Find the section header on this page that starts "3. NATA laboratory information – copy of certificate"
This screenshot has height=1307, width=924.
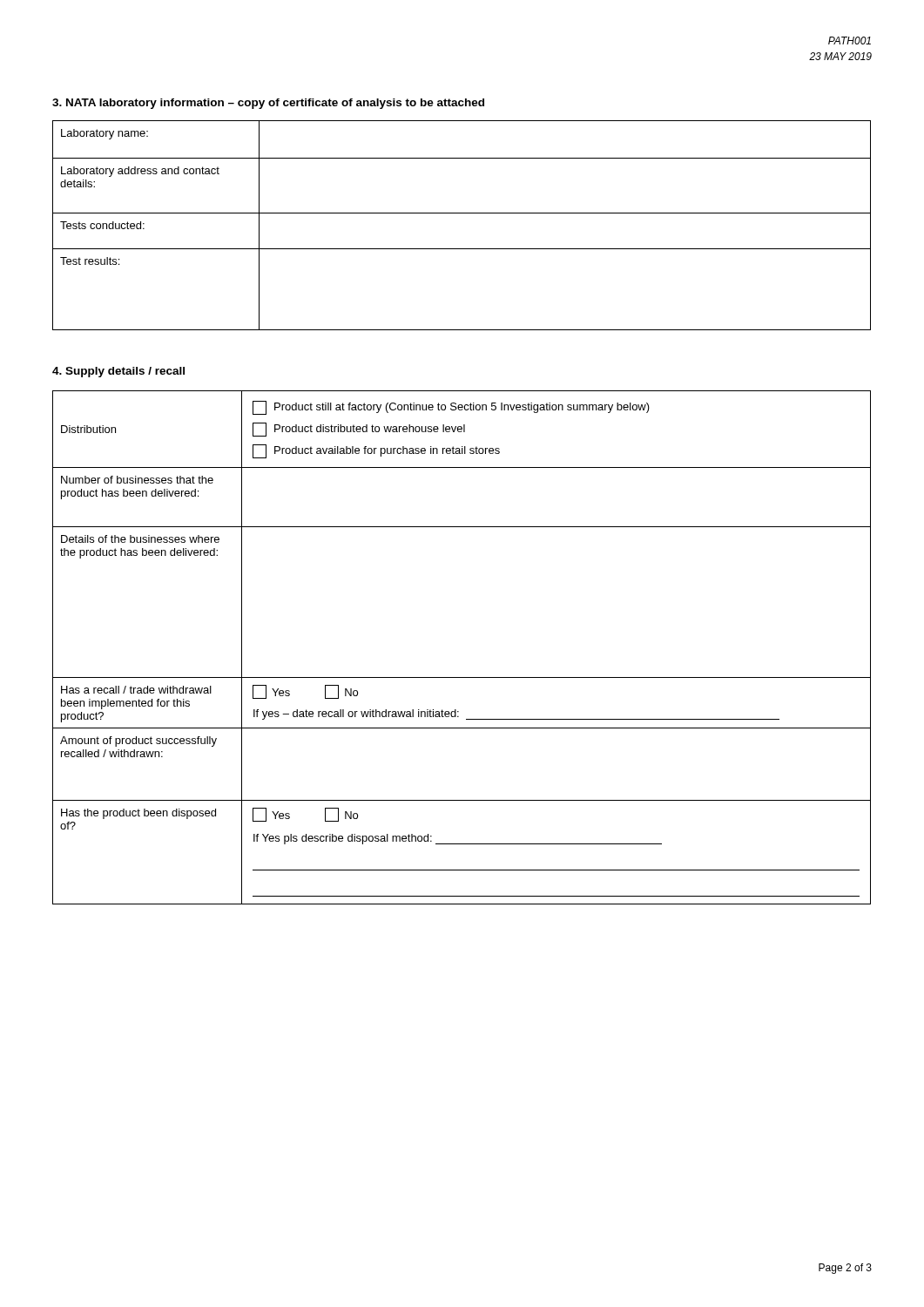269,102
